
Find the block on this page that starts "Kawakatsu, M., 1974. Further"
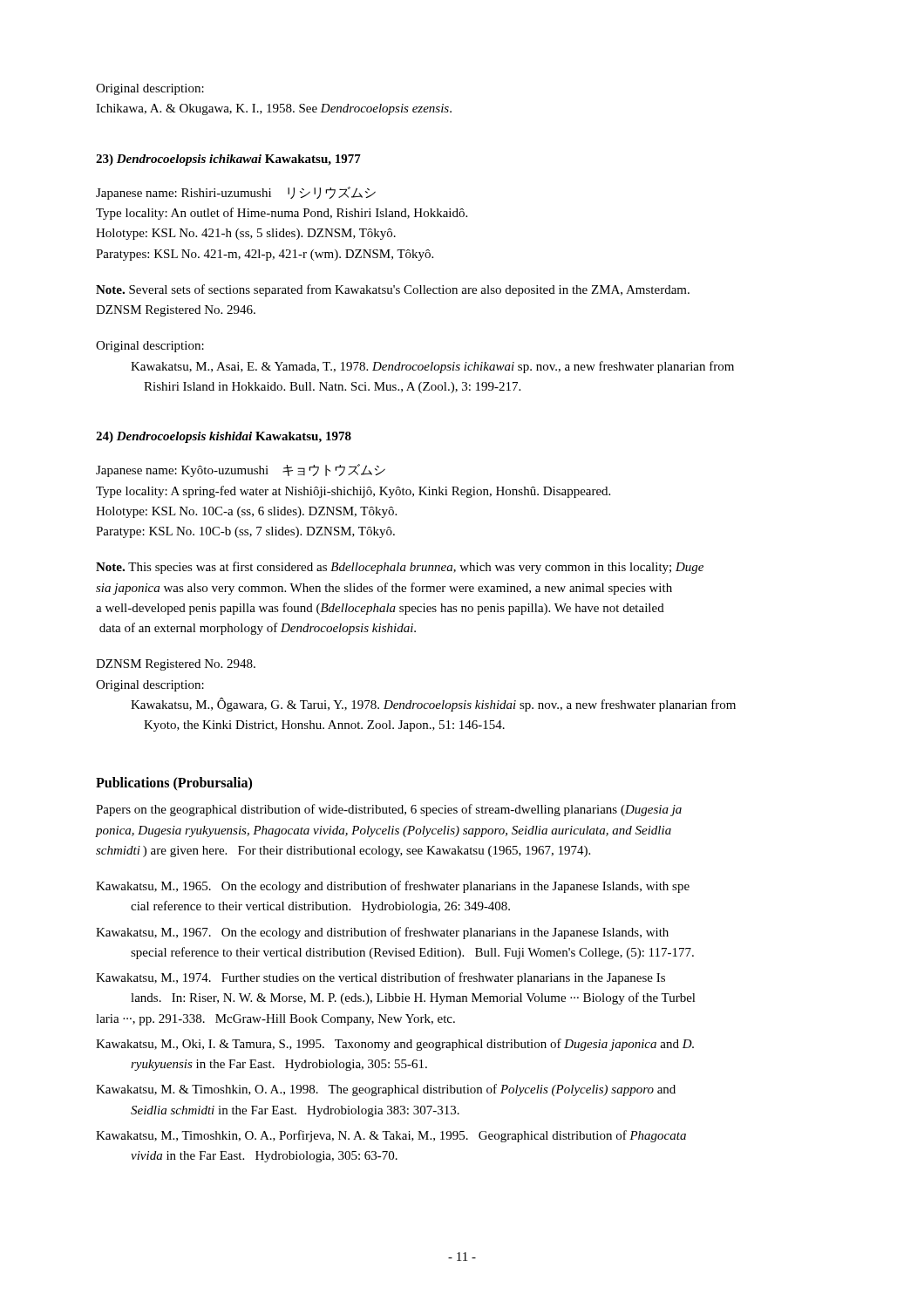(396, 998)
